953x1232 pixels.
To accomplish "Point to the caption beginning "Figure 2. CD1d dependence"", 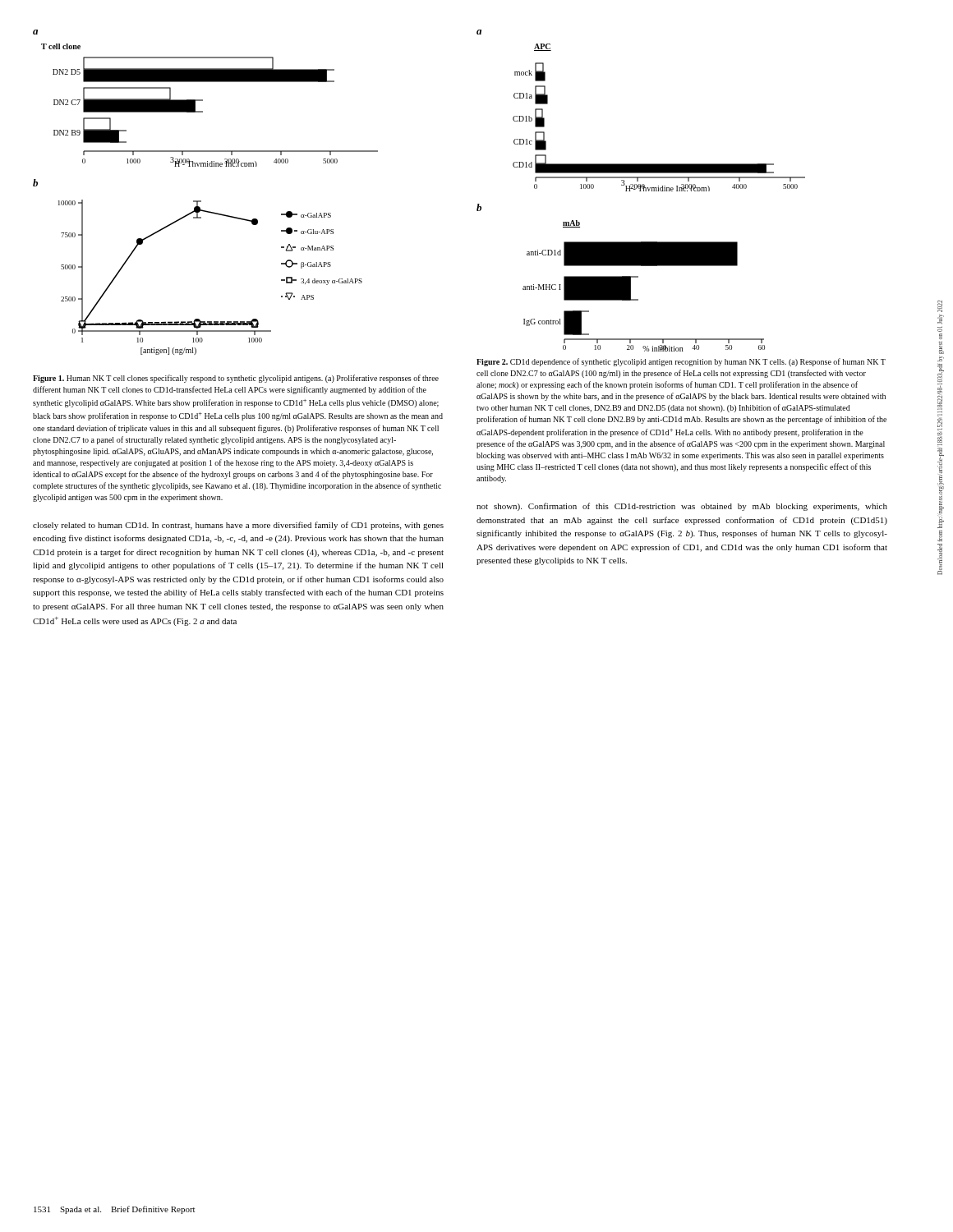I will point(682,420).
